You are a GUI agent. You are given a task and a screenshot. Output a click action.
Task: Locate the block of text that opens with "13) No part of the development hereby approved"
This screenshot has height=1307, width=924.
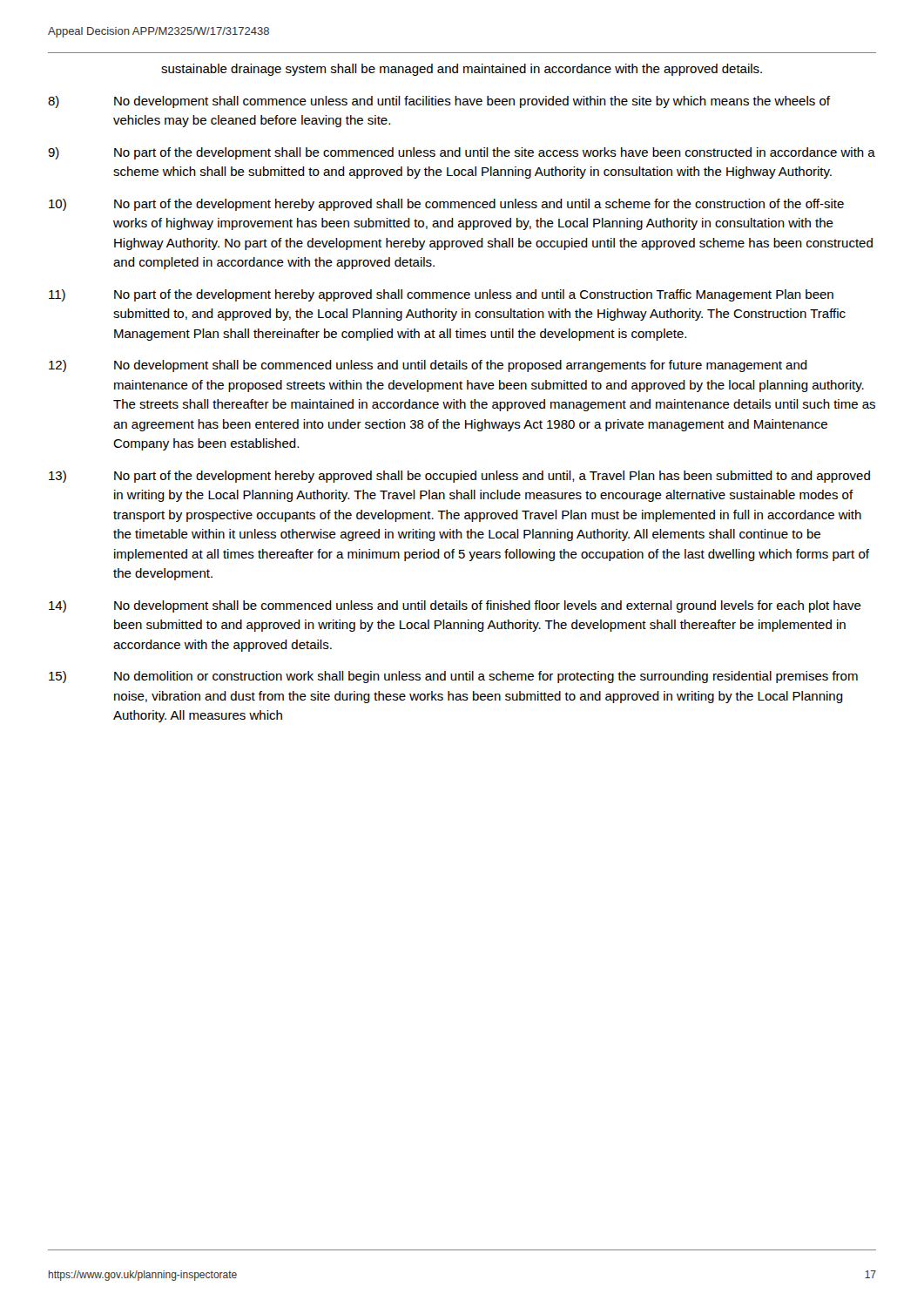(x=462, y=524)
